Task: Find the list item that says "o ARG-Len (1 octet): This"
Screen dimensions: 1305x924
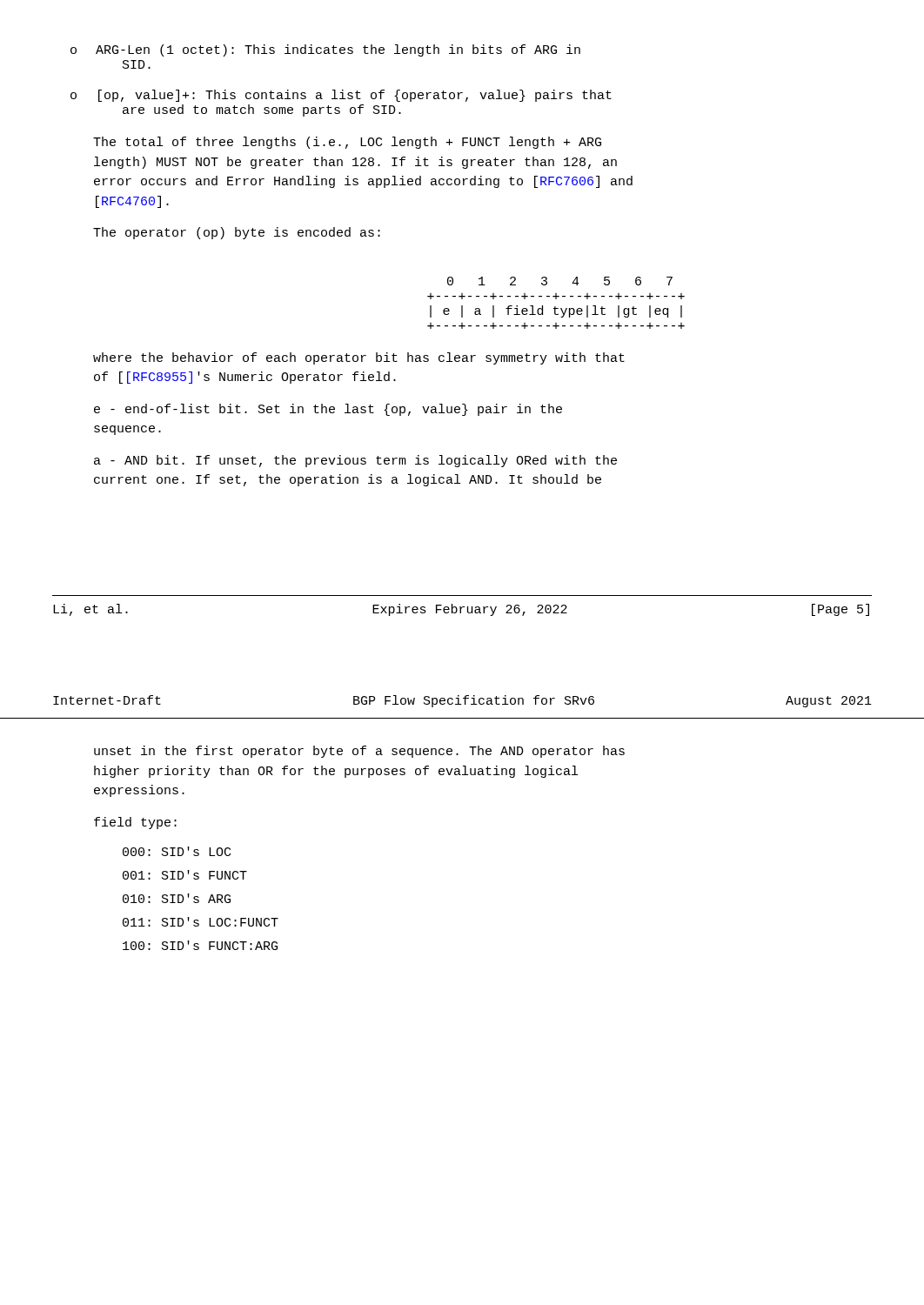Action: point(462,58)
